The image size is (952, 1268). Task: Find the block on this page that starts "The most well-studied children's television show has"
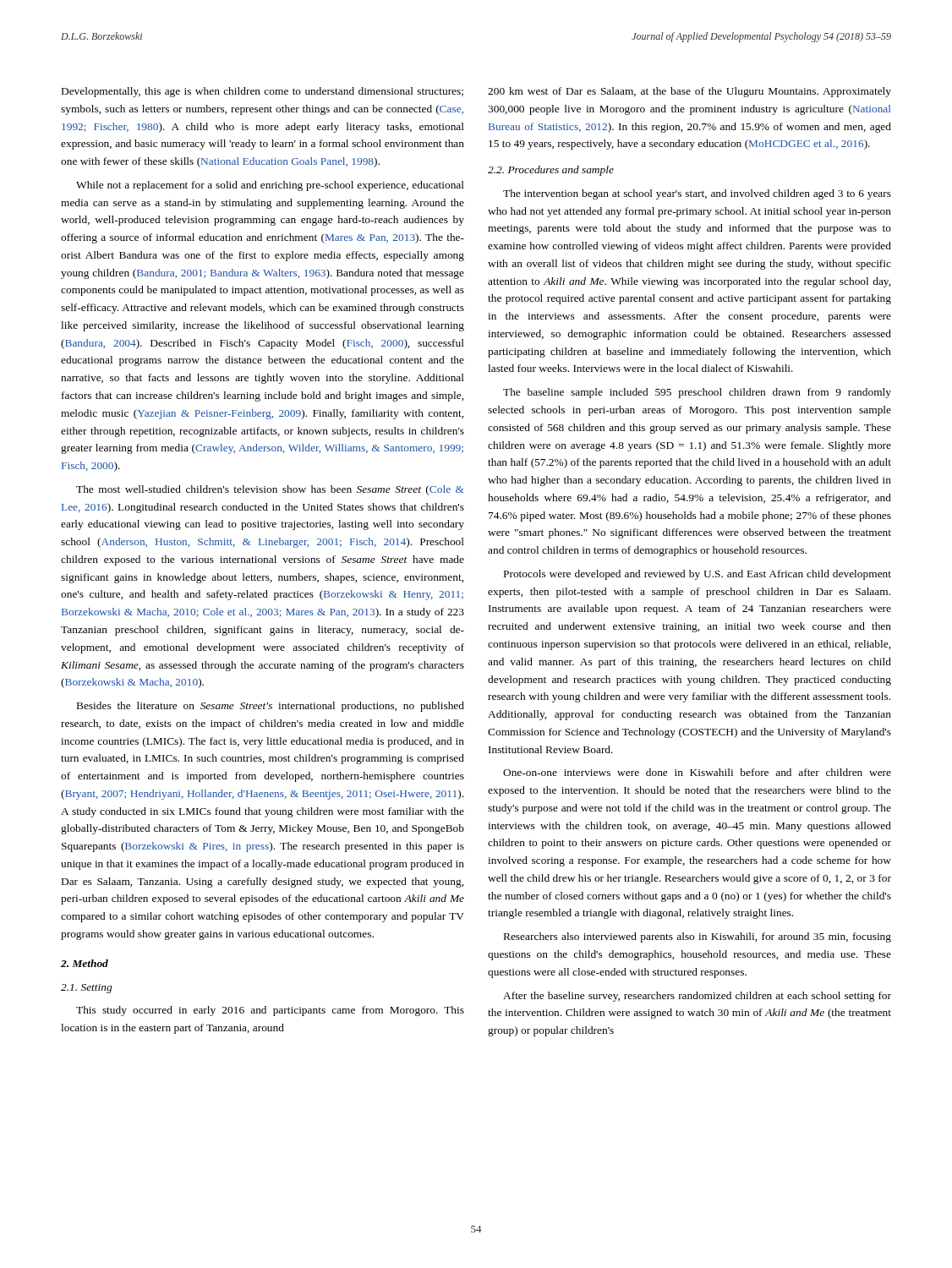click(263, 586)
